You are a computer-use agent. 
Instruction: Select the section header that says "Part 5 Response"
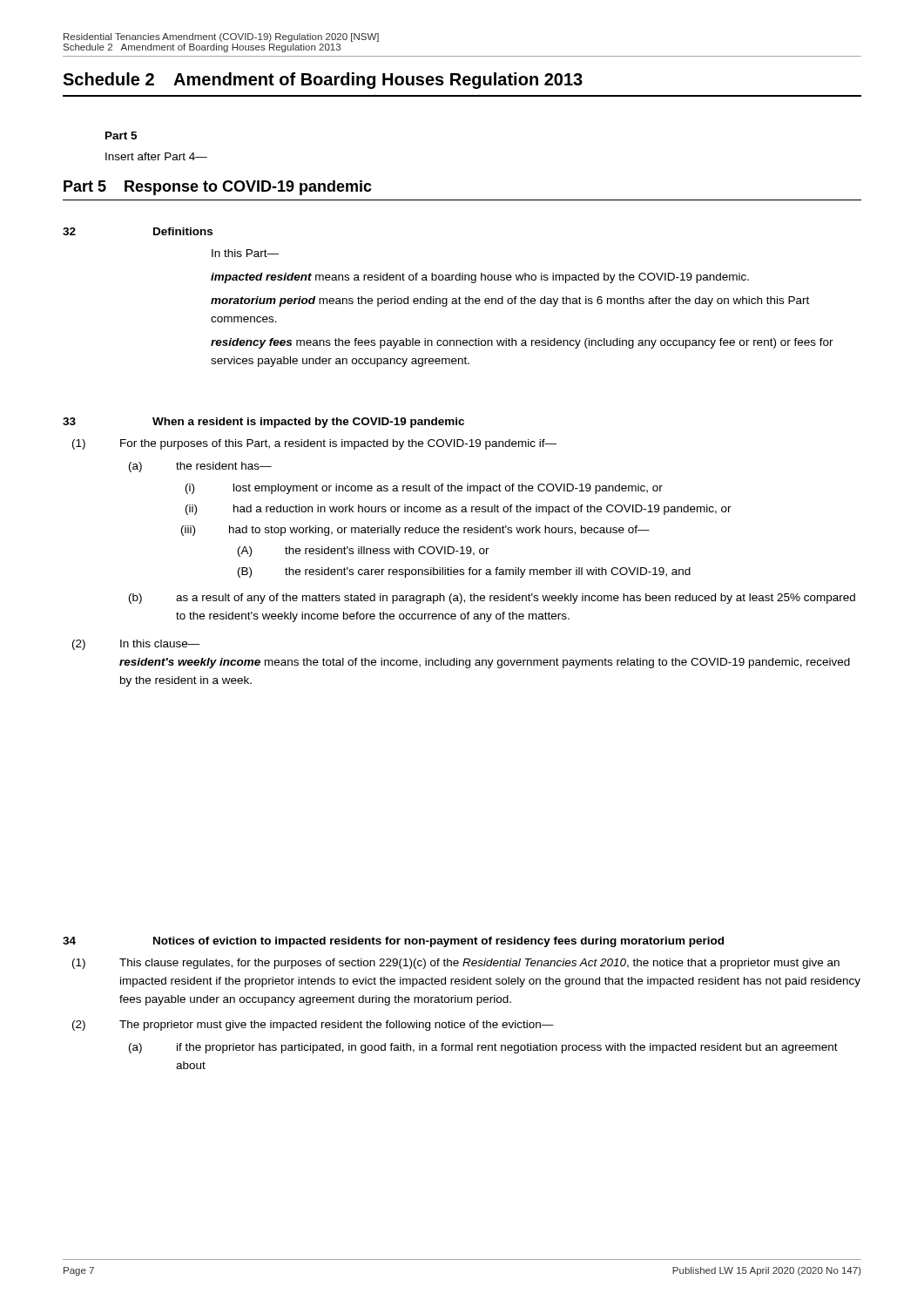[x=217, y=186]
